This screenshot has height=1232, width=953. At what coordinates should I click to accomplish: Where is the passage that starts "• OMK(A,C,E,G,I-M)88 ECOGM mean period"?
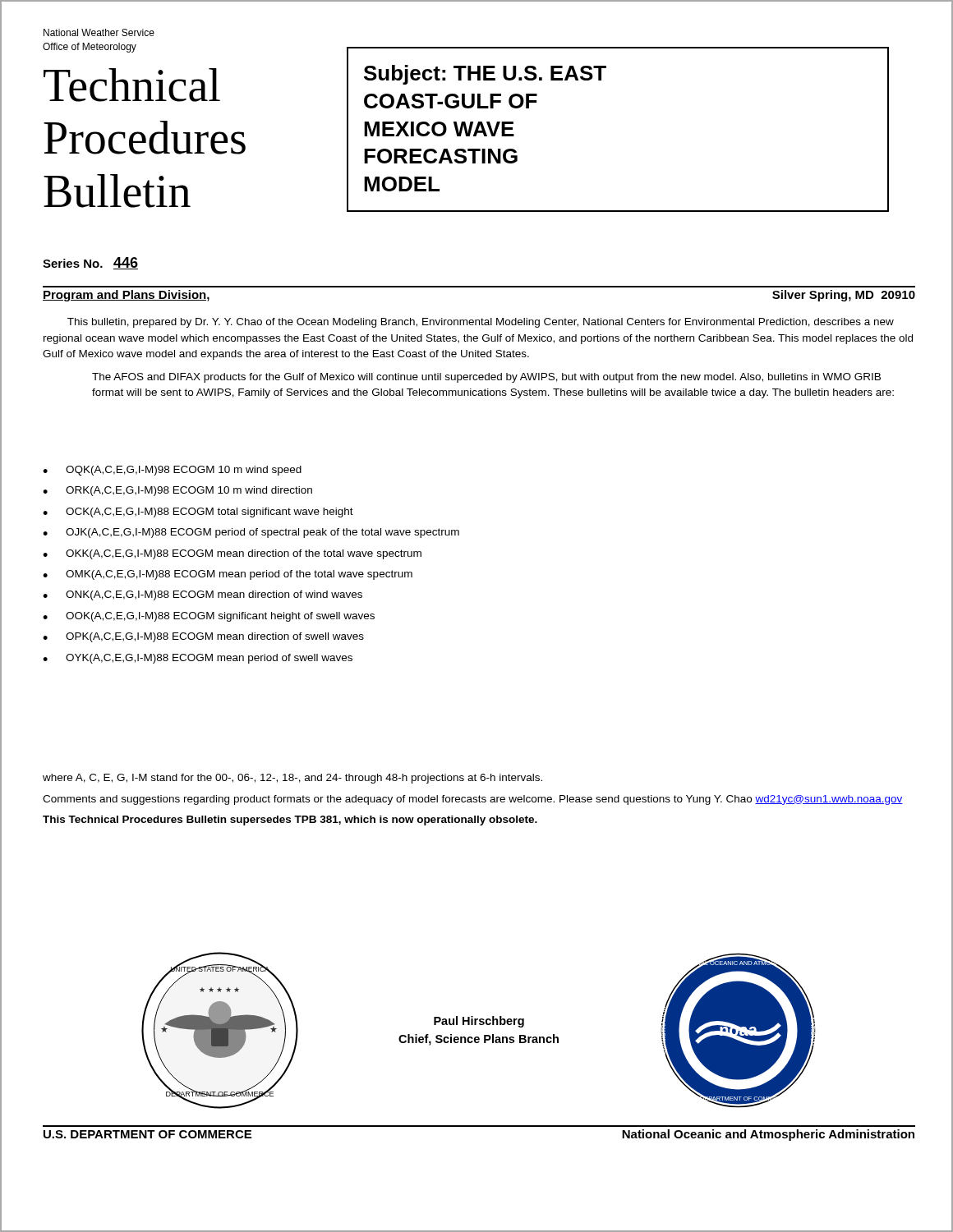[x=228, y=575]
